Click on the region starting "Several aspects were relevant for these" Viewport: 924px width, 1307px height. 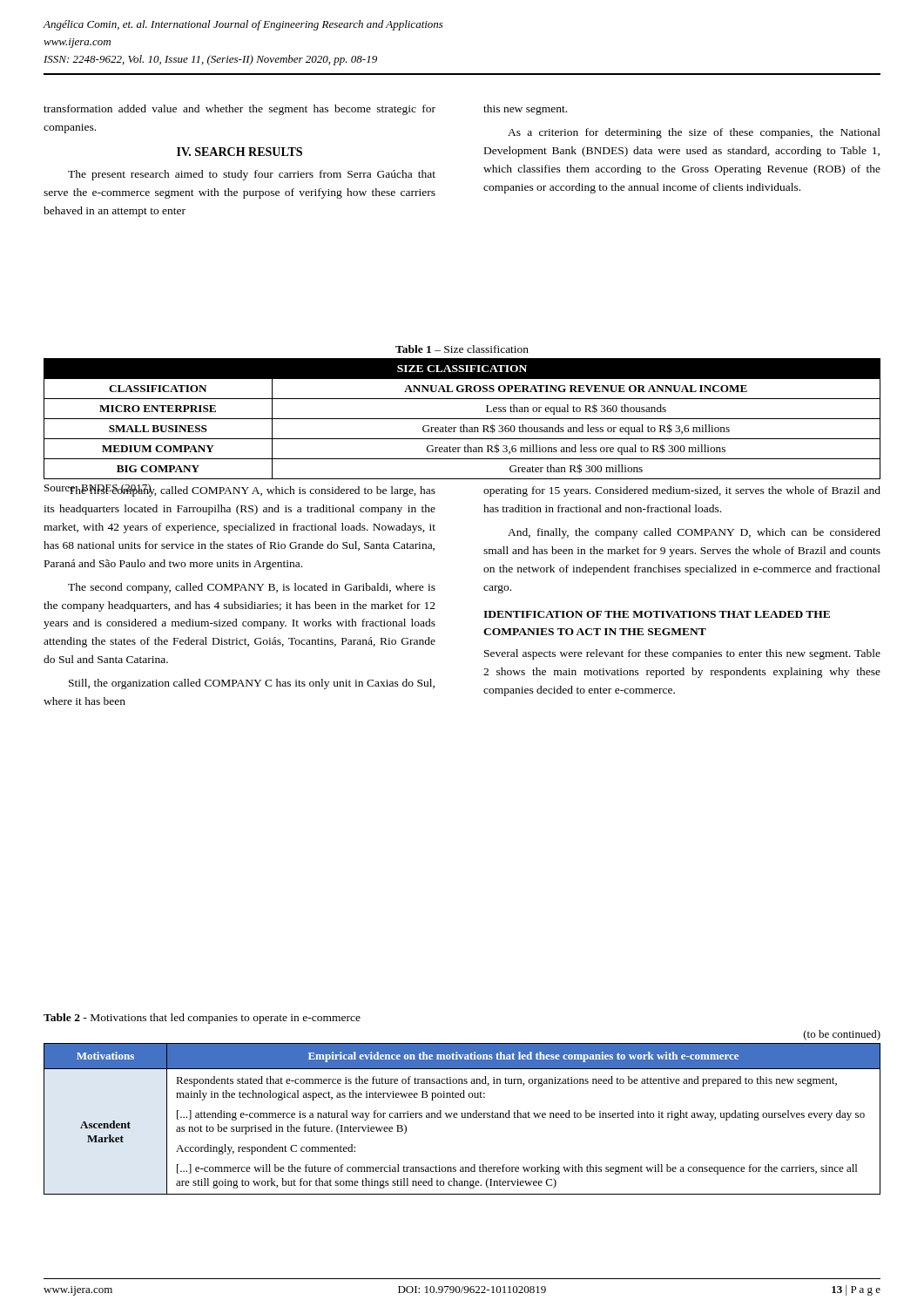(682, 672)
